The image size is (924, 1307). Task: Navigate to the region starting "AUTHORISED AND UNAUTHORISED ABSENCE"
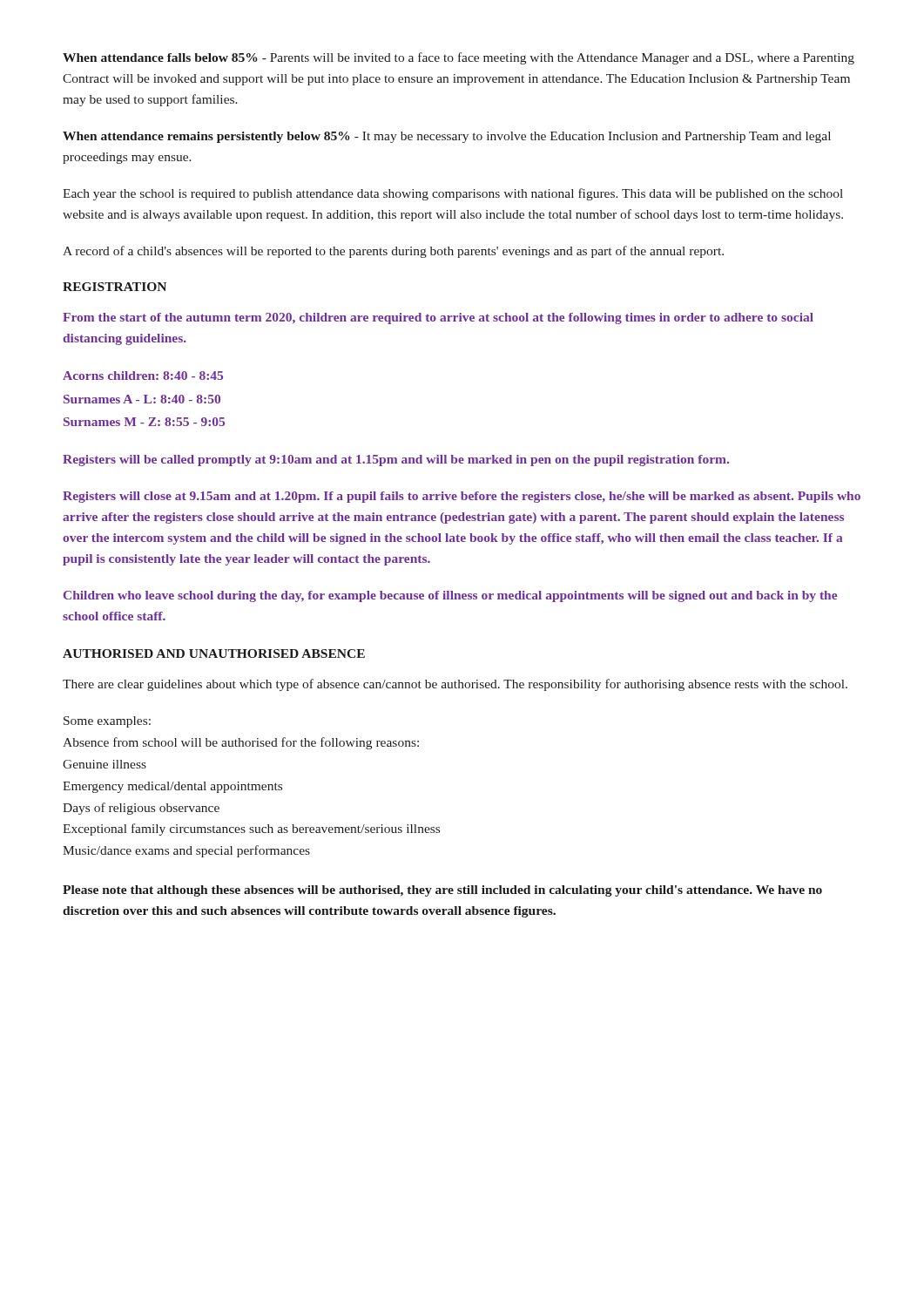coord(214,653)
